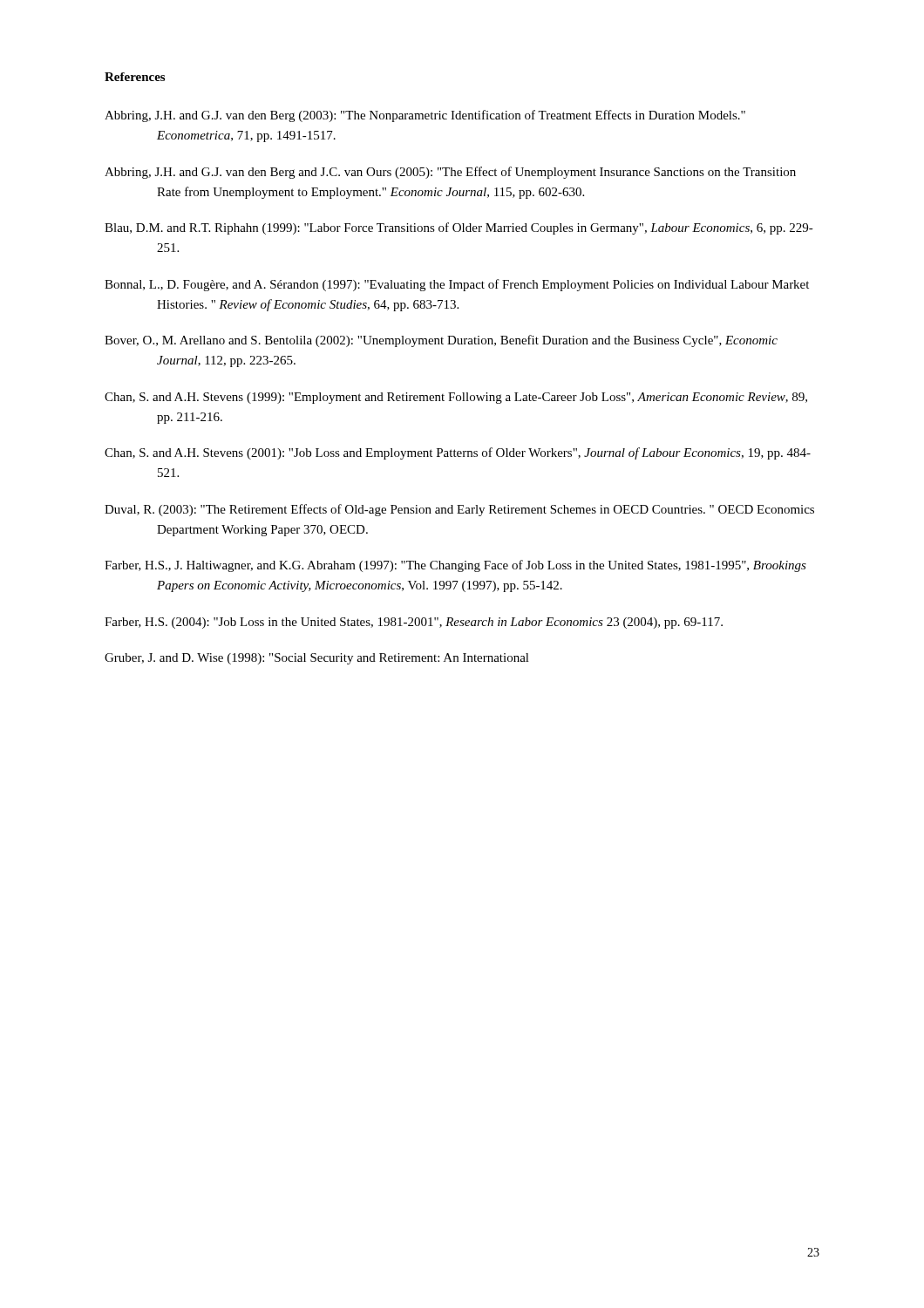This screenshot has height=1308, width=924.
Task: Locate the block of text that opens with "Chan, S. and A.H. Stevens (2001):"
Action: (x=458, y=463)
